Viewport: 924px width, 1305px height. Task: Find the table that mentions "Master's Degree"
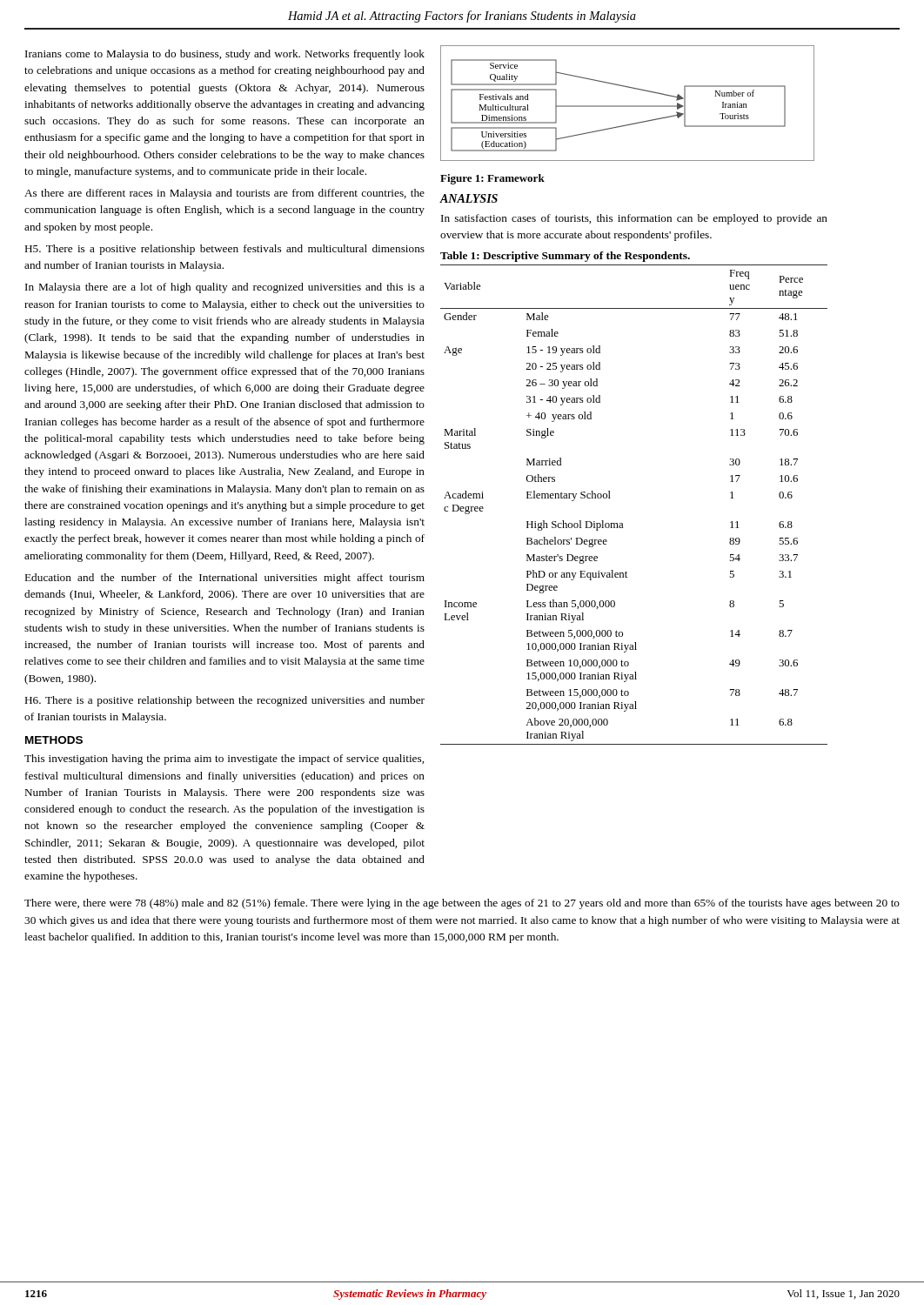pos(634,496)
